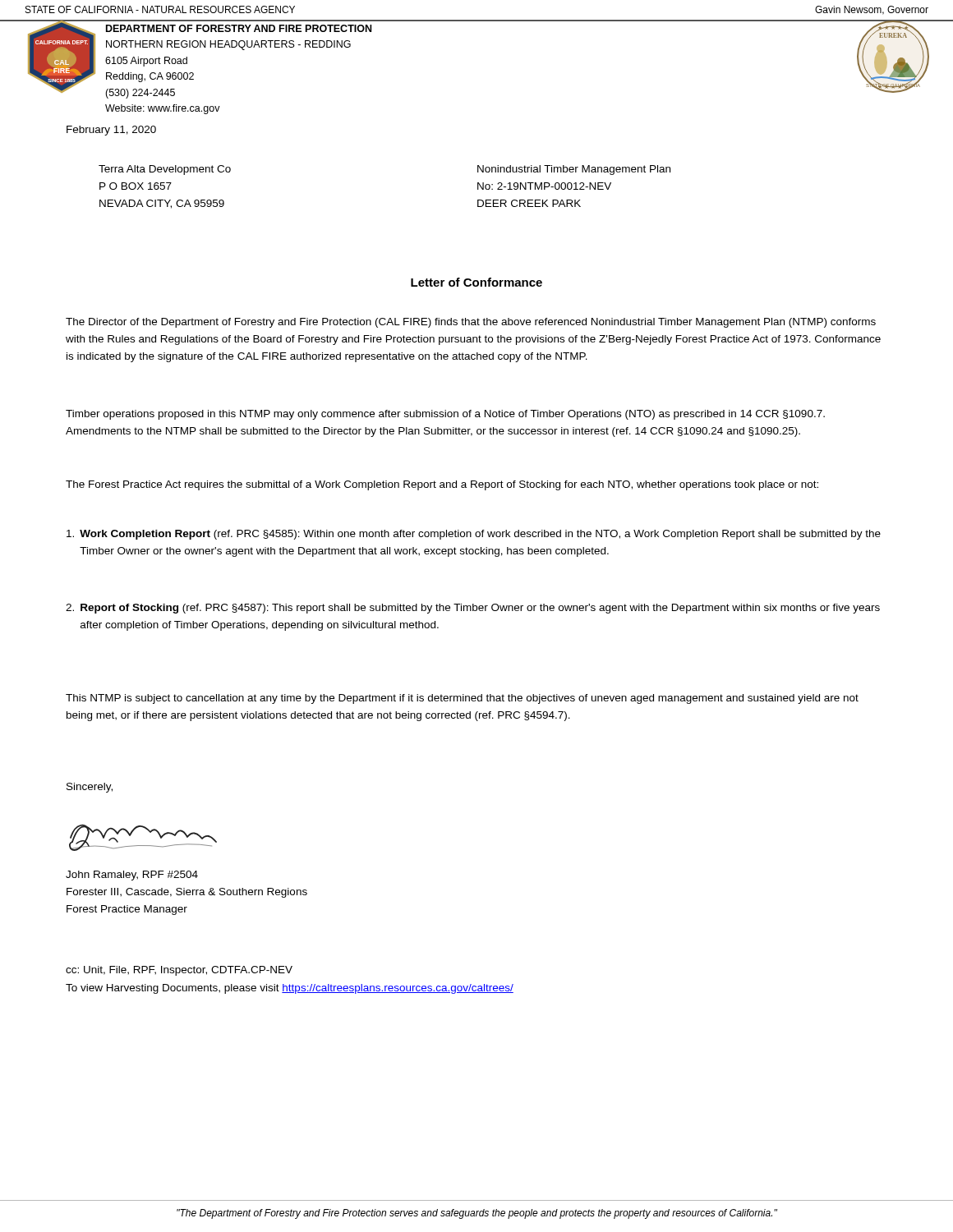Point to the block beginning "cc: Unit, File, RPF, Inspector,"
This screenshot has height=1232, width=953.
point(290,978)
